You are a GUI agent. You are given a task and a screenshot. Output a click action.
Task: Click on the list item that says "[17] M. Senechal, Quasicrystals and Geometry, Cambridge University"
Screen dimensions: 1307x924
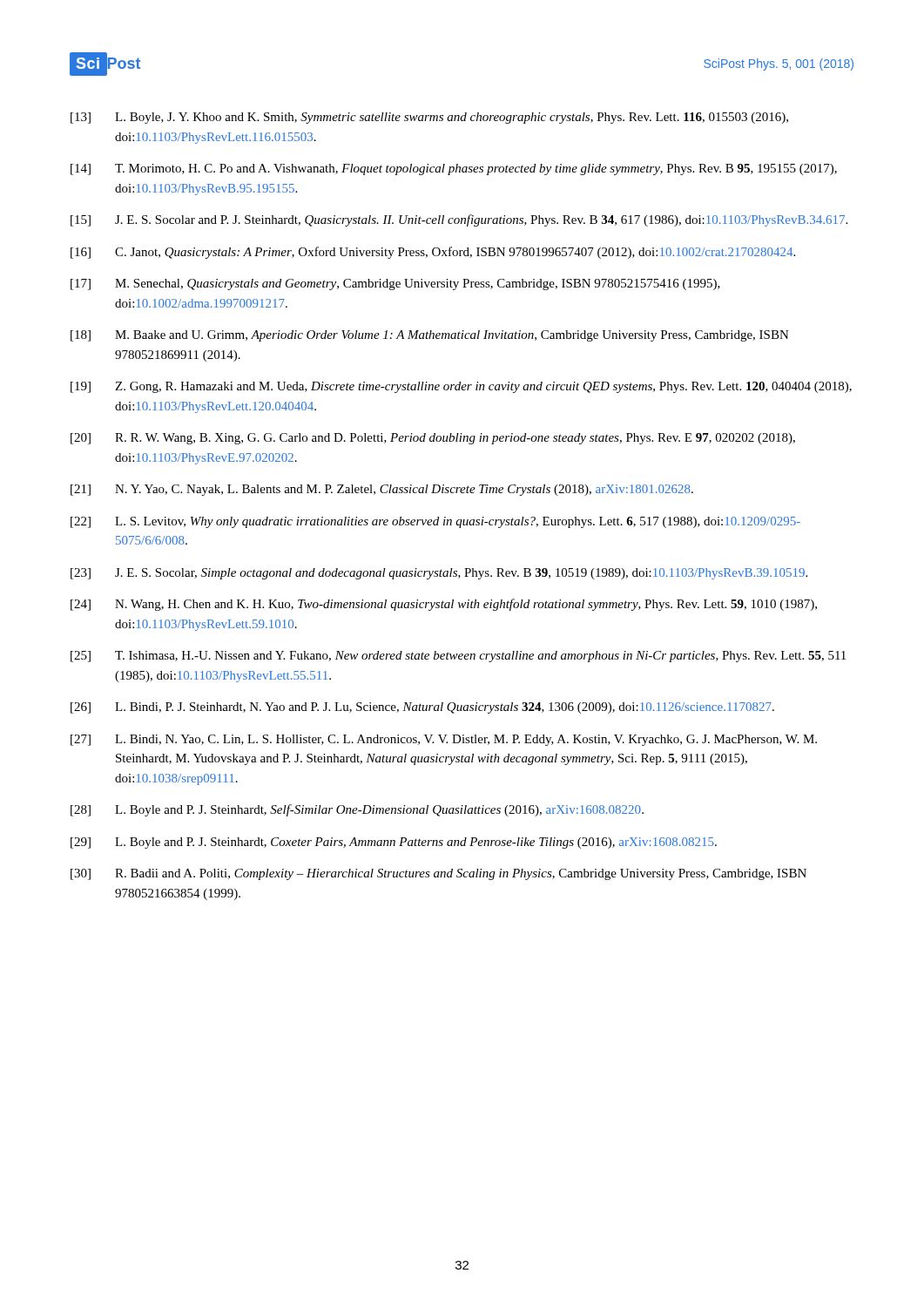tap(462, 293)
